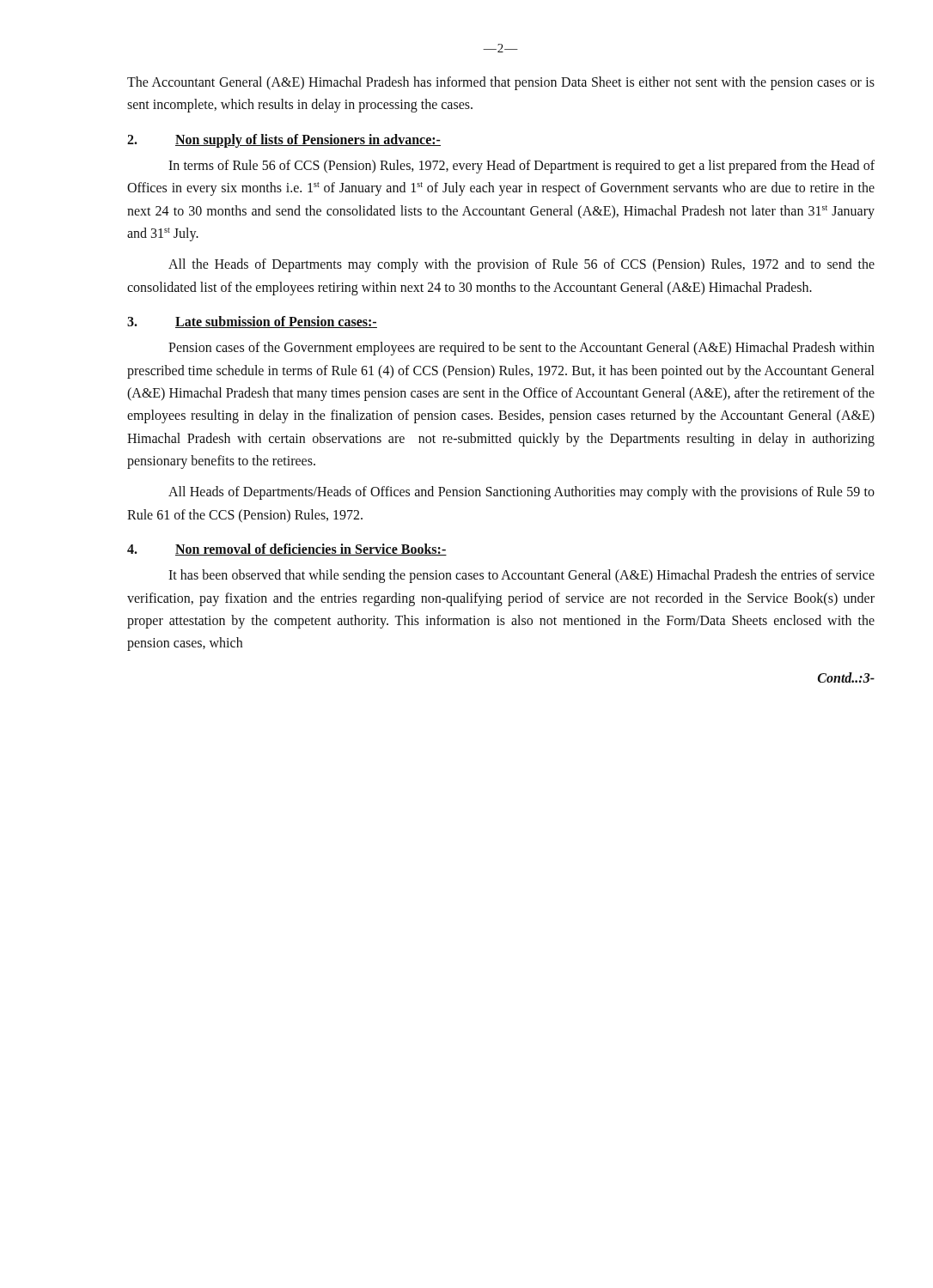Where is the passage that starts "All Heads of Departments/Heads of Offices and Pension"?
Image resolution: width=933 pixels, height=1288 pixels.
(501, 503)
